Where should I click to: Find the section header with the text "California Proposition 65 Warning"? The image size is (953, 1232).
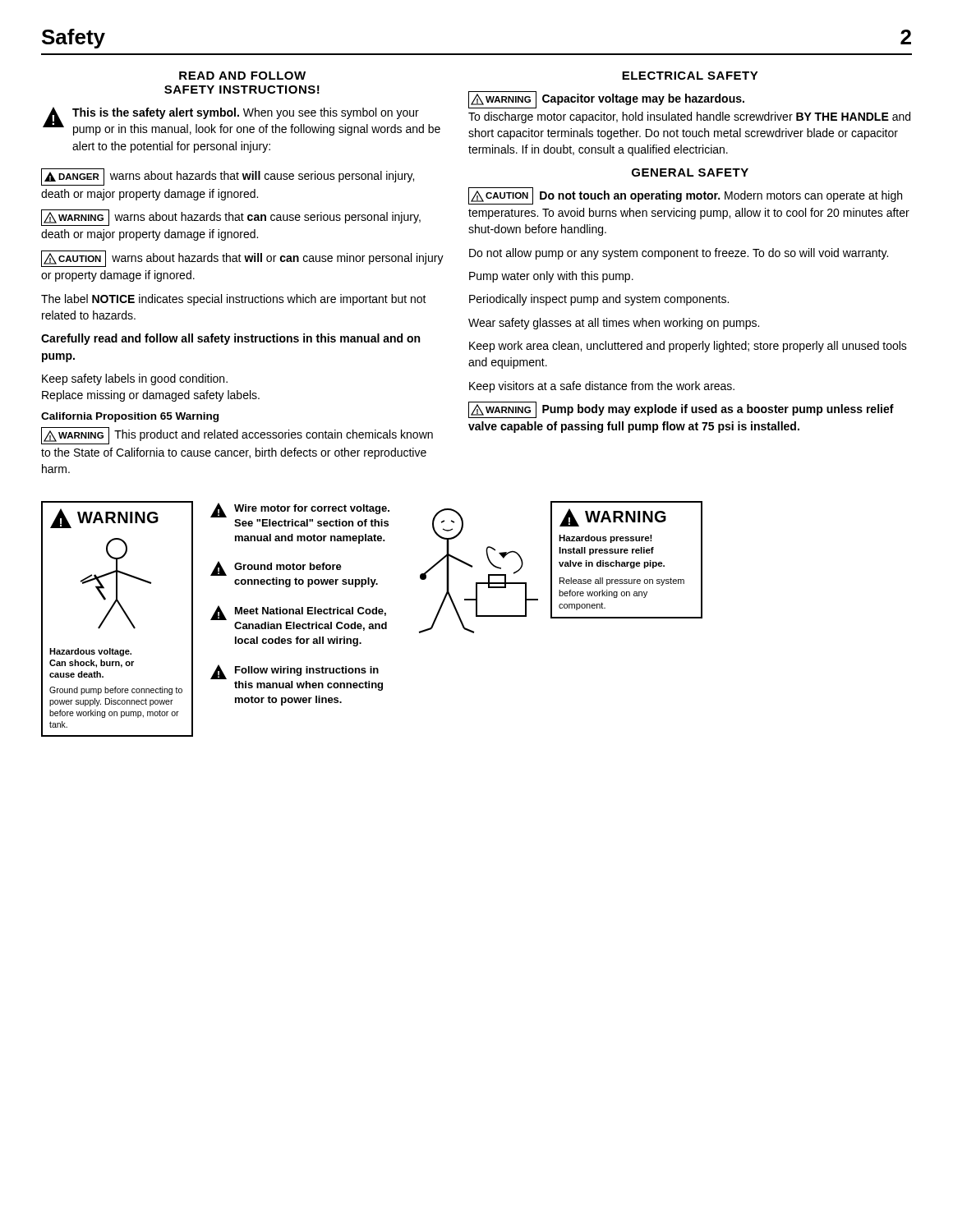coord(130,416)
